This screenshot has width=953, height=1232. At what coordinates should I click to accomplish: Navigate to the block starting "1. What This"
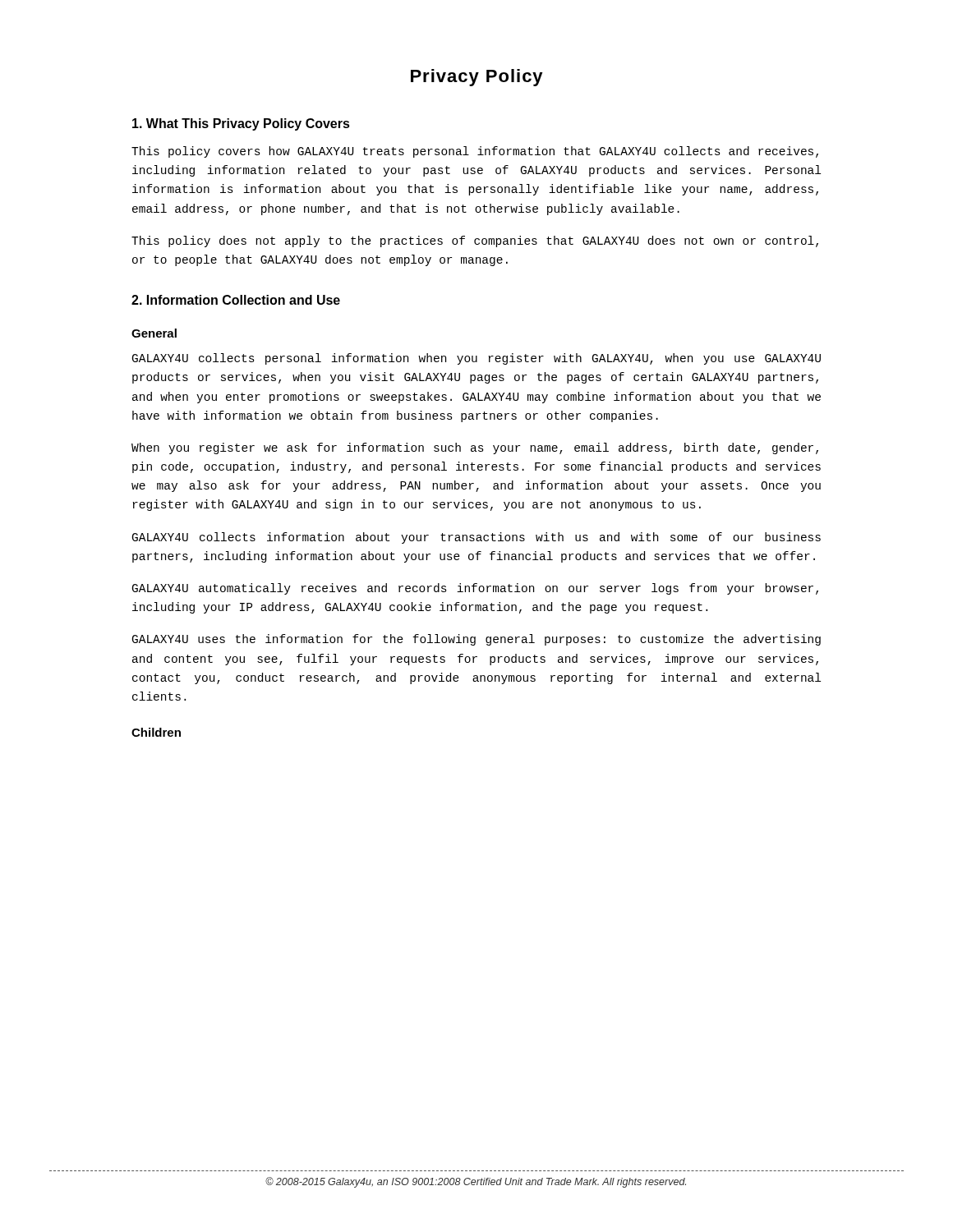(x=241, y=124)
